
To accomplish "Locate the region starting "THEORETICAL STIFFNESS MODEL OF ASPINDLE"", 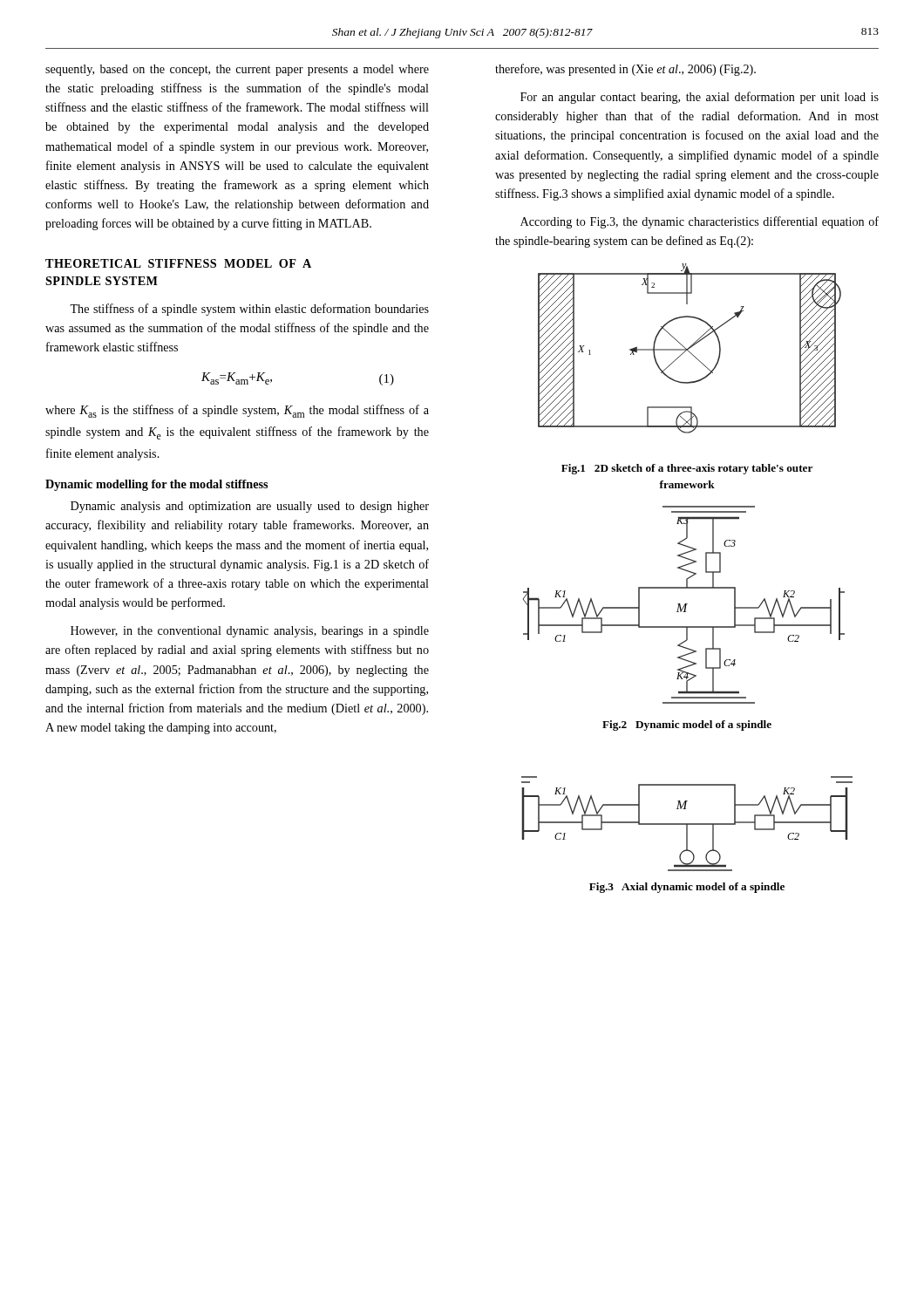I will (179, 272).
